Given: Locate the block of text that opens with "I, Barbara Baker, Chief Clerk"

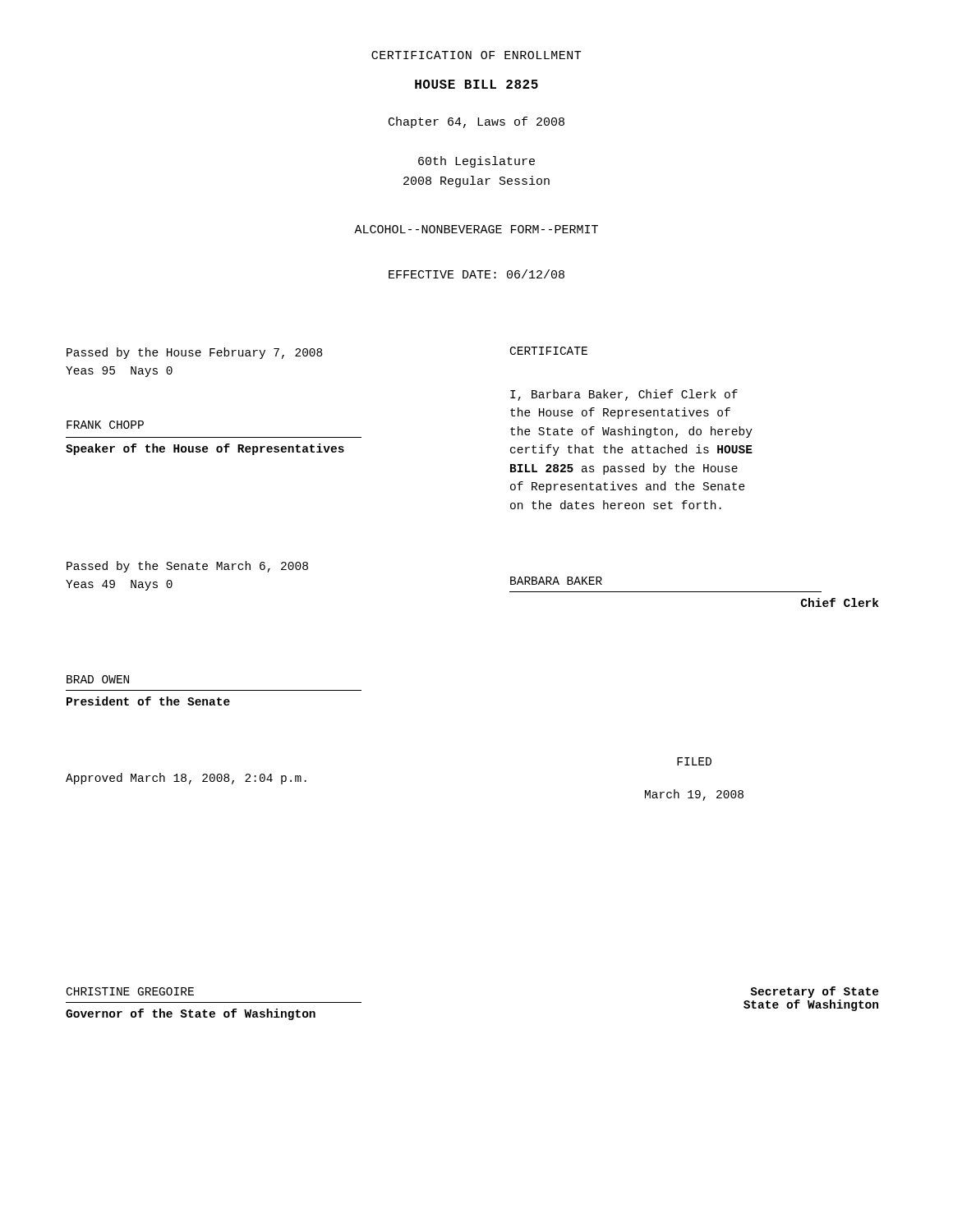Looking at the screenshot, I should 631,450.
